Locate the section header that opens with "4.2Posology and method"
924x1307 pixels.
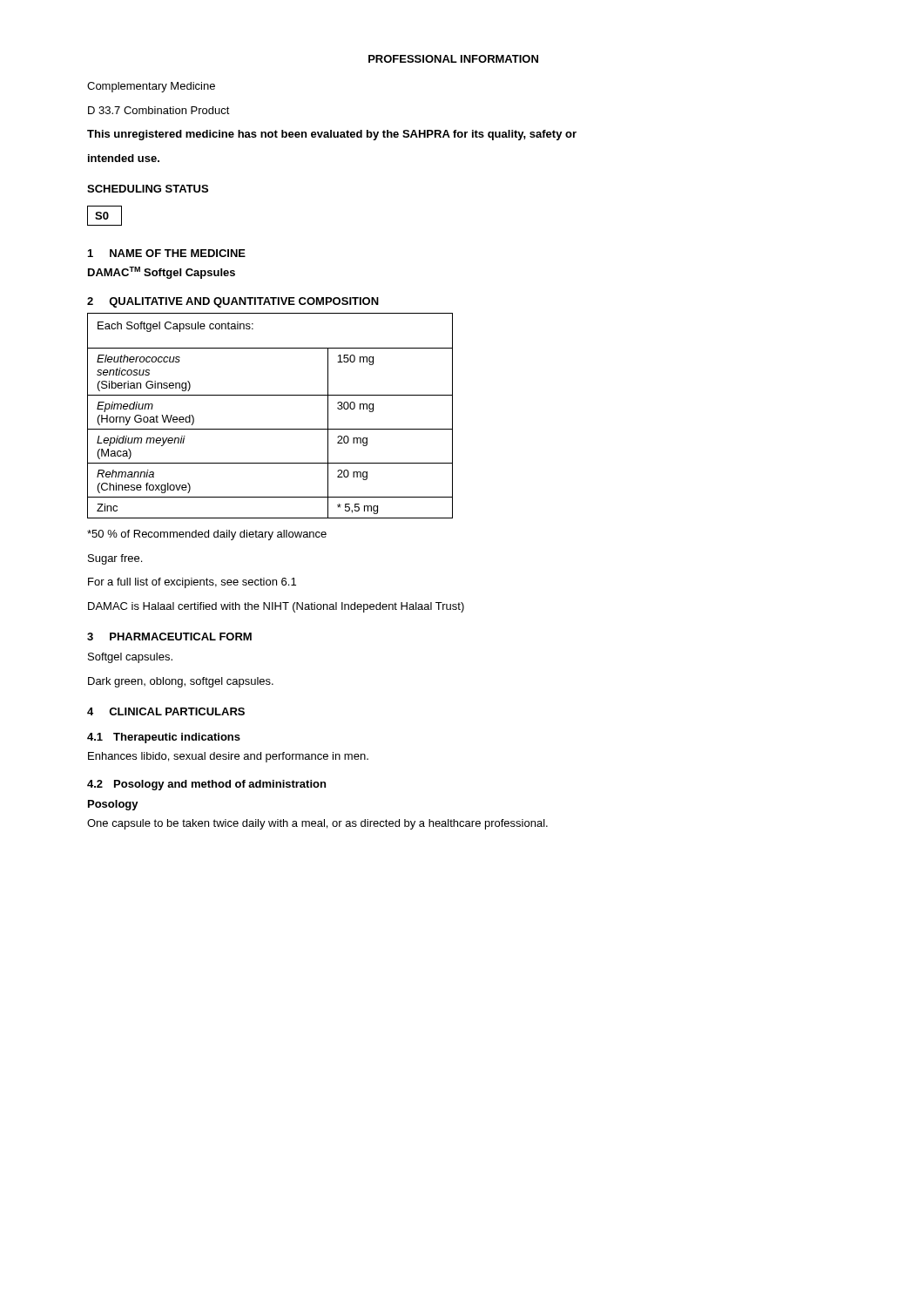tap(207, 784)
